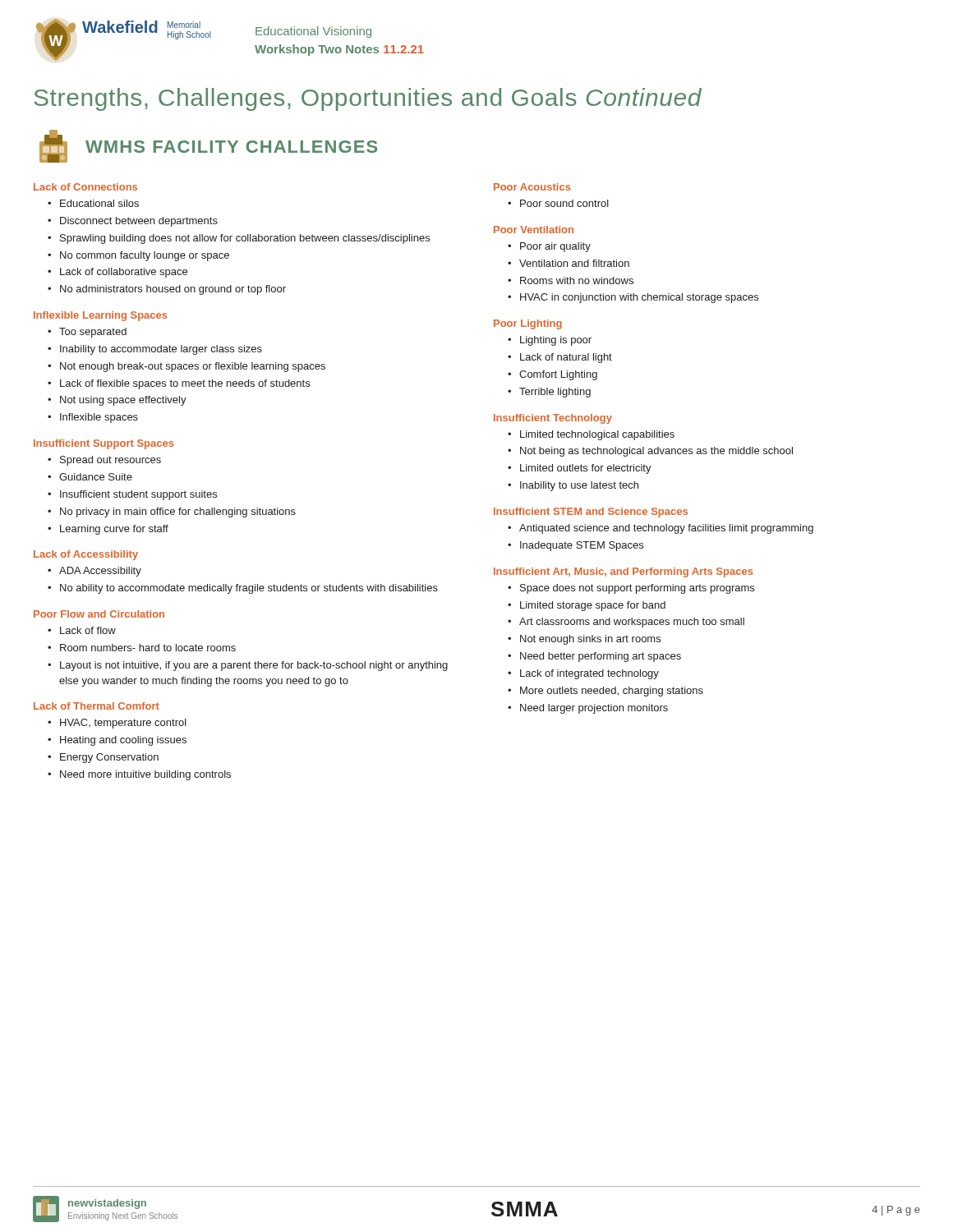The height and width of the screenshot is (1232, 953).
Task: Find the passage starting "Poor Flow and Circulation Lack of"
Action: (246, 648)
